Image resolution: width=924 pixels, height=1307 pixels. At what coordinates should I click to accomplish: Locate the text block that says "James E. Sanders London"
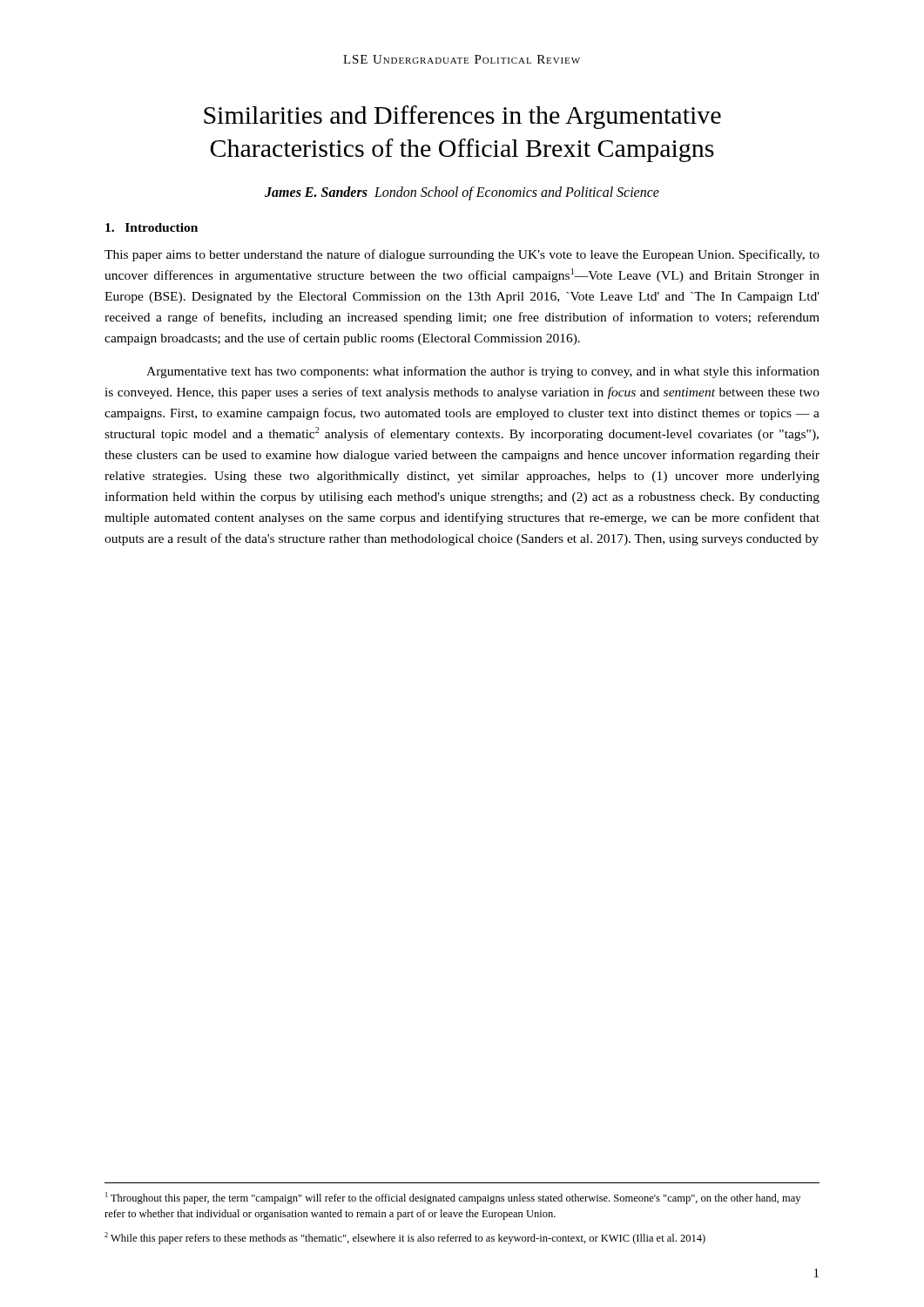coord(462,192)
